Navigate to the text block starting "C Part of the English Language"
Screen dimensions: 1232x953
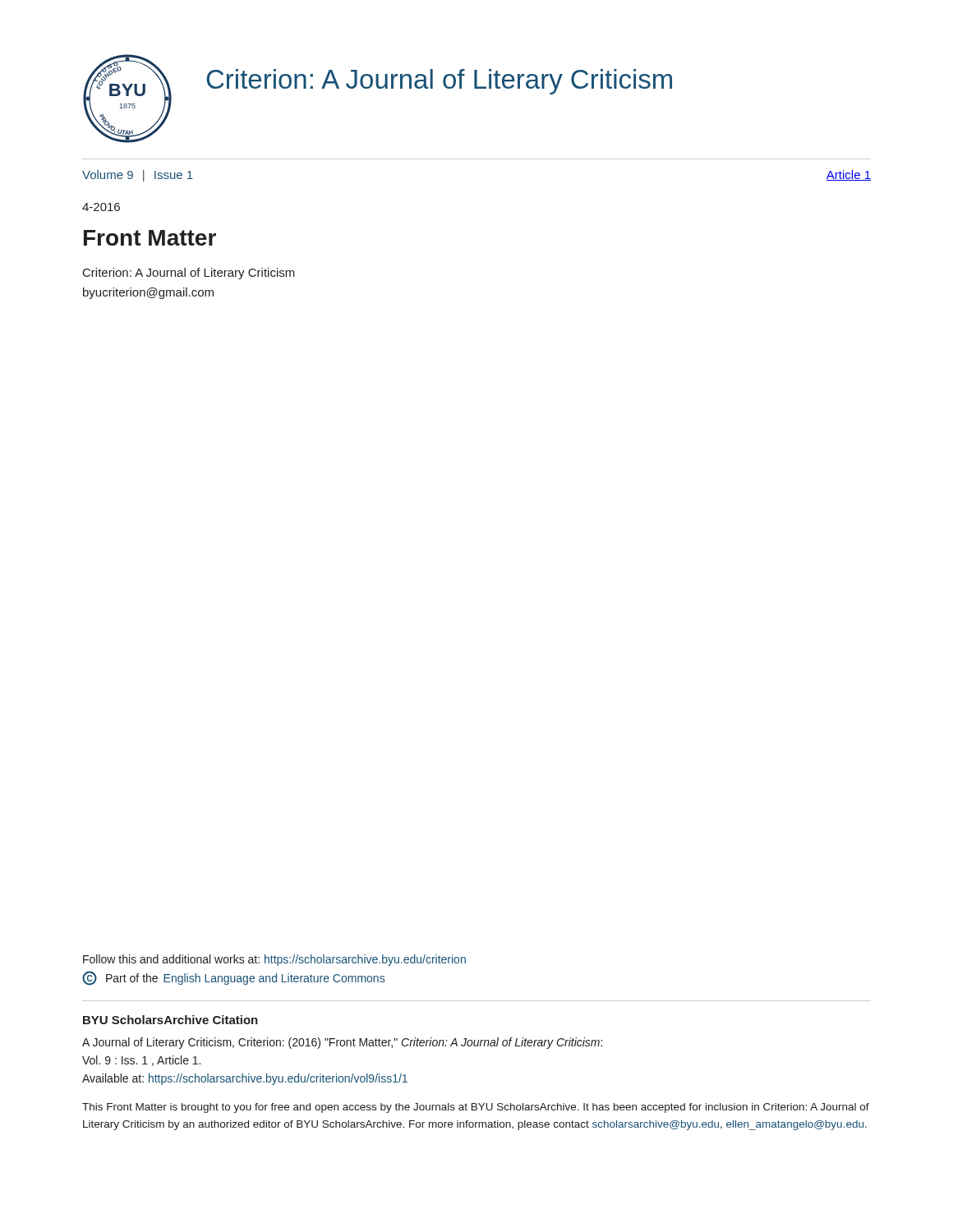pos(234,978)
